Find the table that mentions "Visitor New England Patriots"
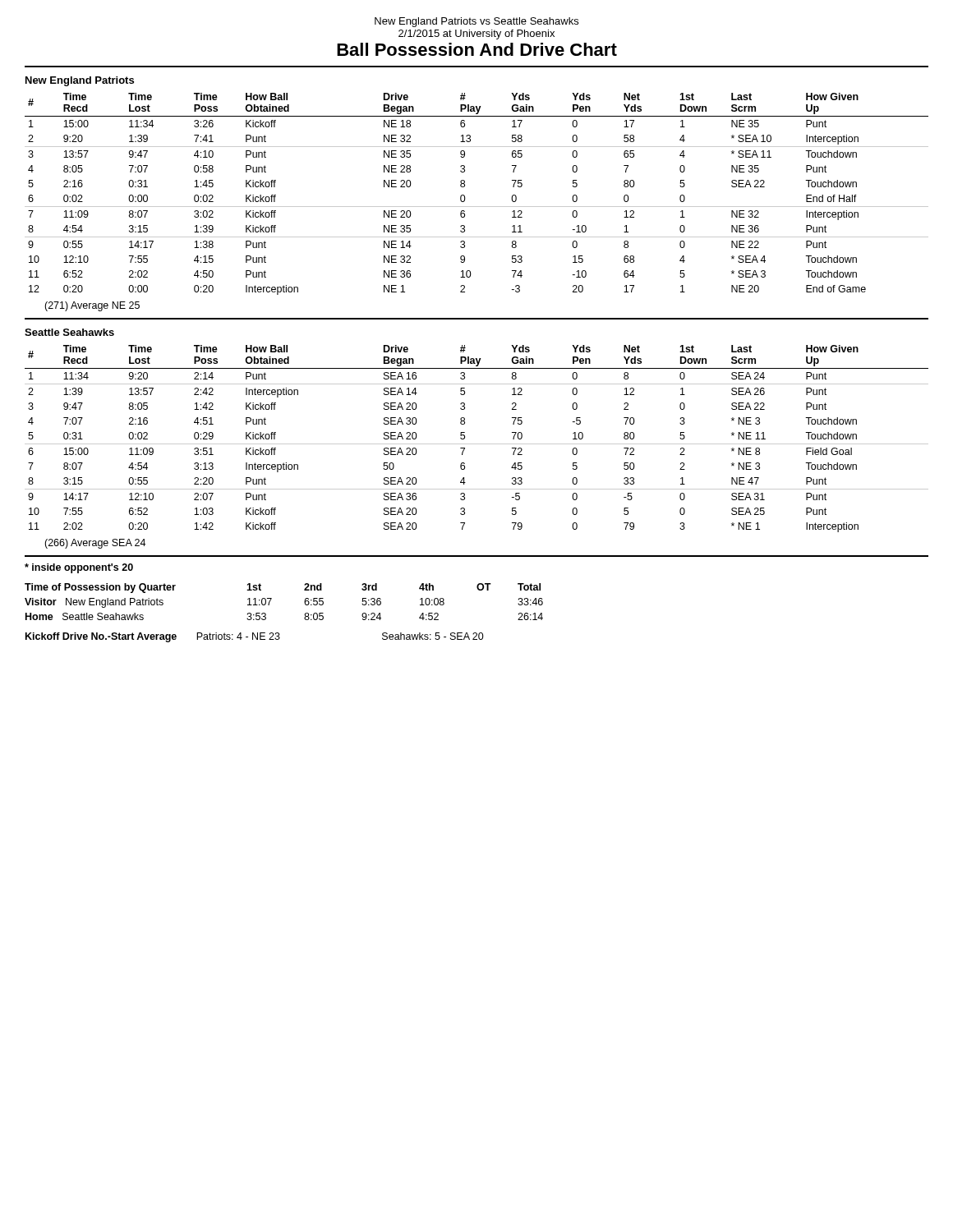This screenshot has height=1232, width=953. [x=476, y=602]
